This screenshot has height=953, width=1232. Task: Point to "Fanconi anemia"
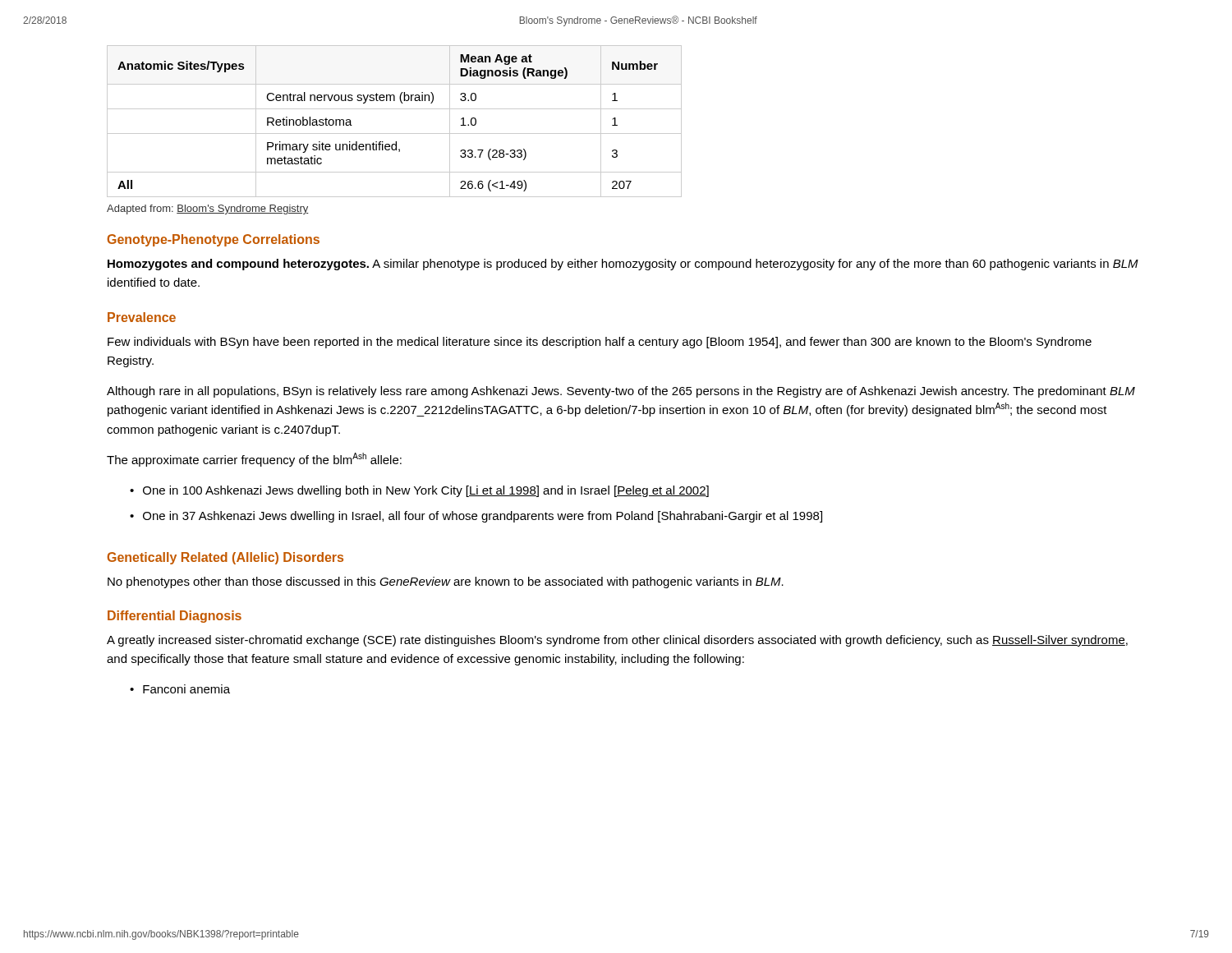pos(186,689)
